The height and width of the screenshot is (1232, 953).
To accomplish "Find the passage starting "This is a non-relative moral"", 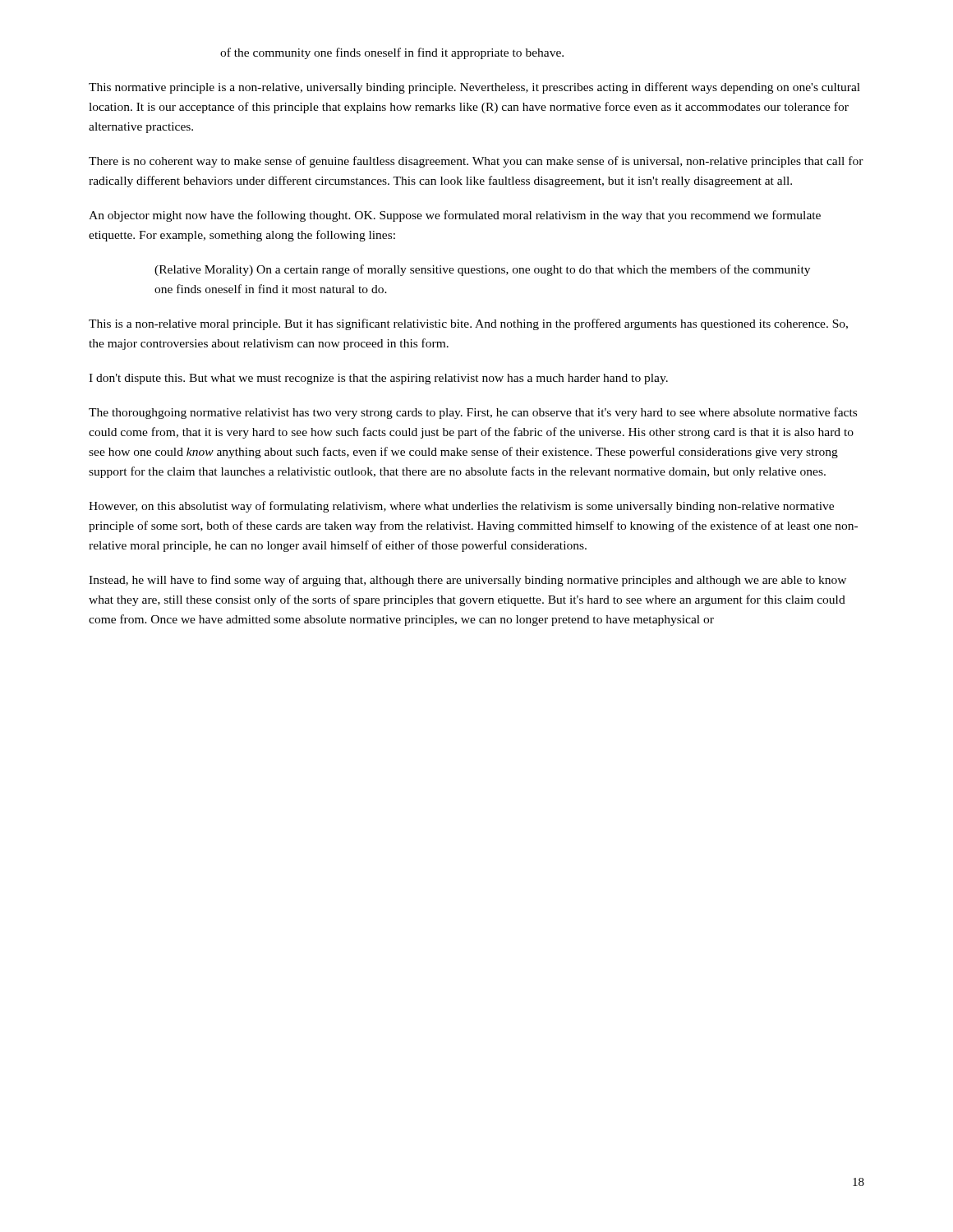I will click(476, 334).
